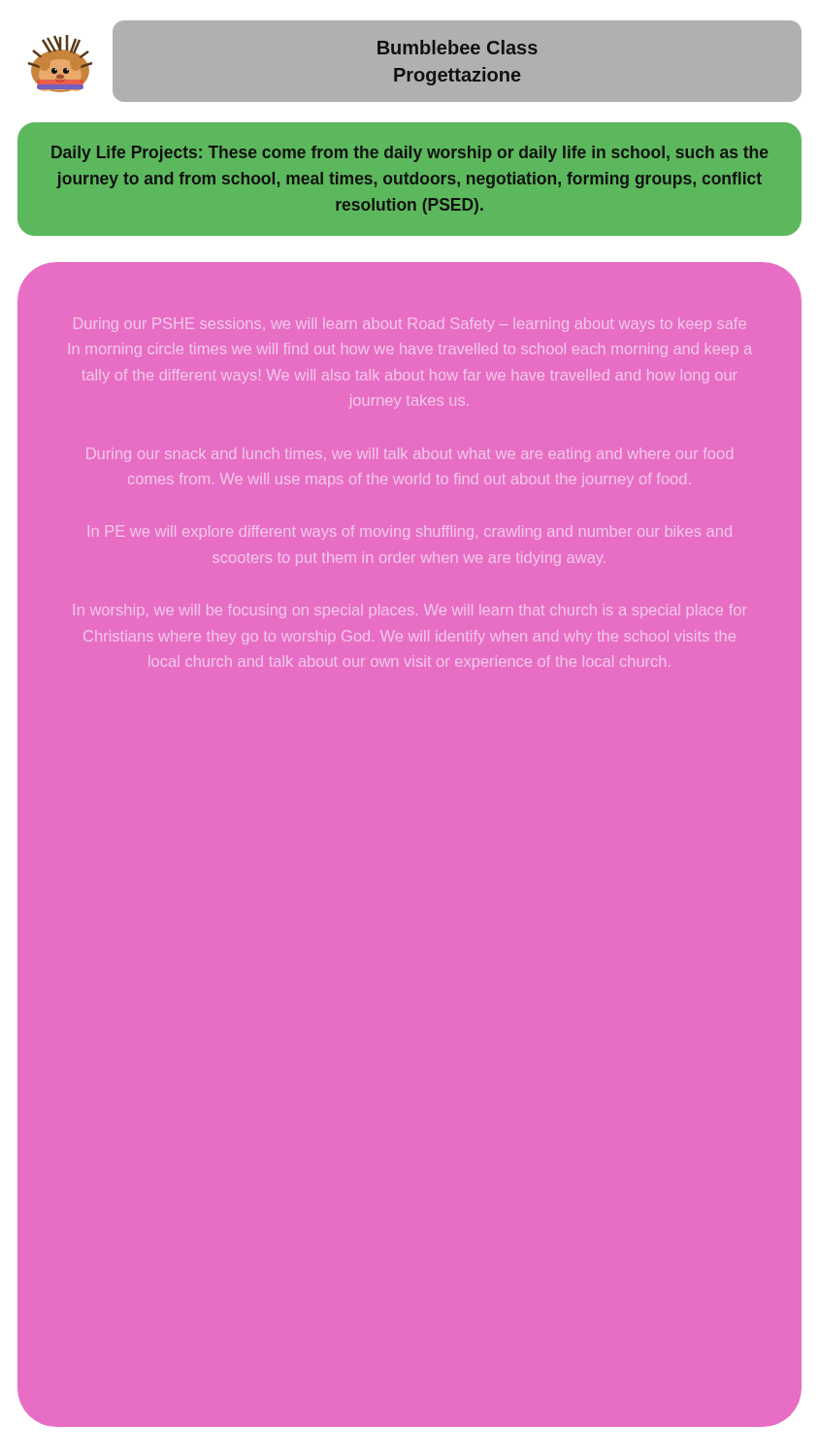This screenshot has width=819, height=1456.
Task: Click on the text block that says "During our PSHE"
Action: (x=410, y=362)
